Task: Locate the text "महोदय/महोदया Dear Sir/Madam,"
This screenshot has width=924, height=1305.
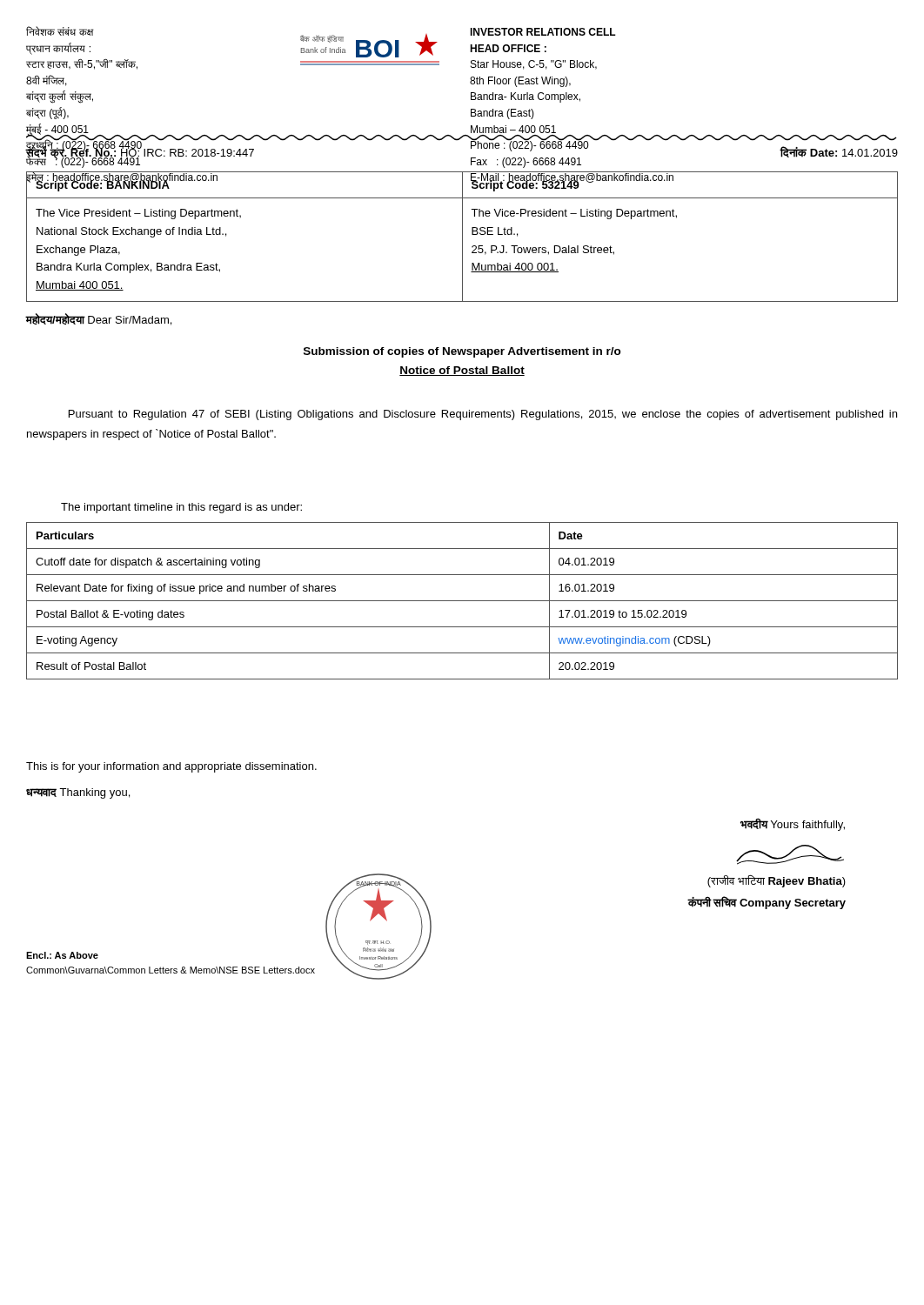Action: 99,320
